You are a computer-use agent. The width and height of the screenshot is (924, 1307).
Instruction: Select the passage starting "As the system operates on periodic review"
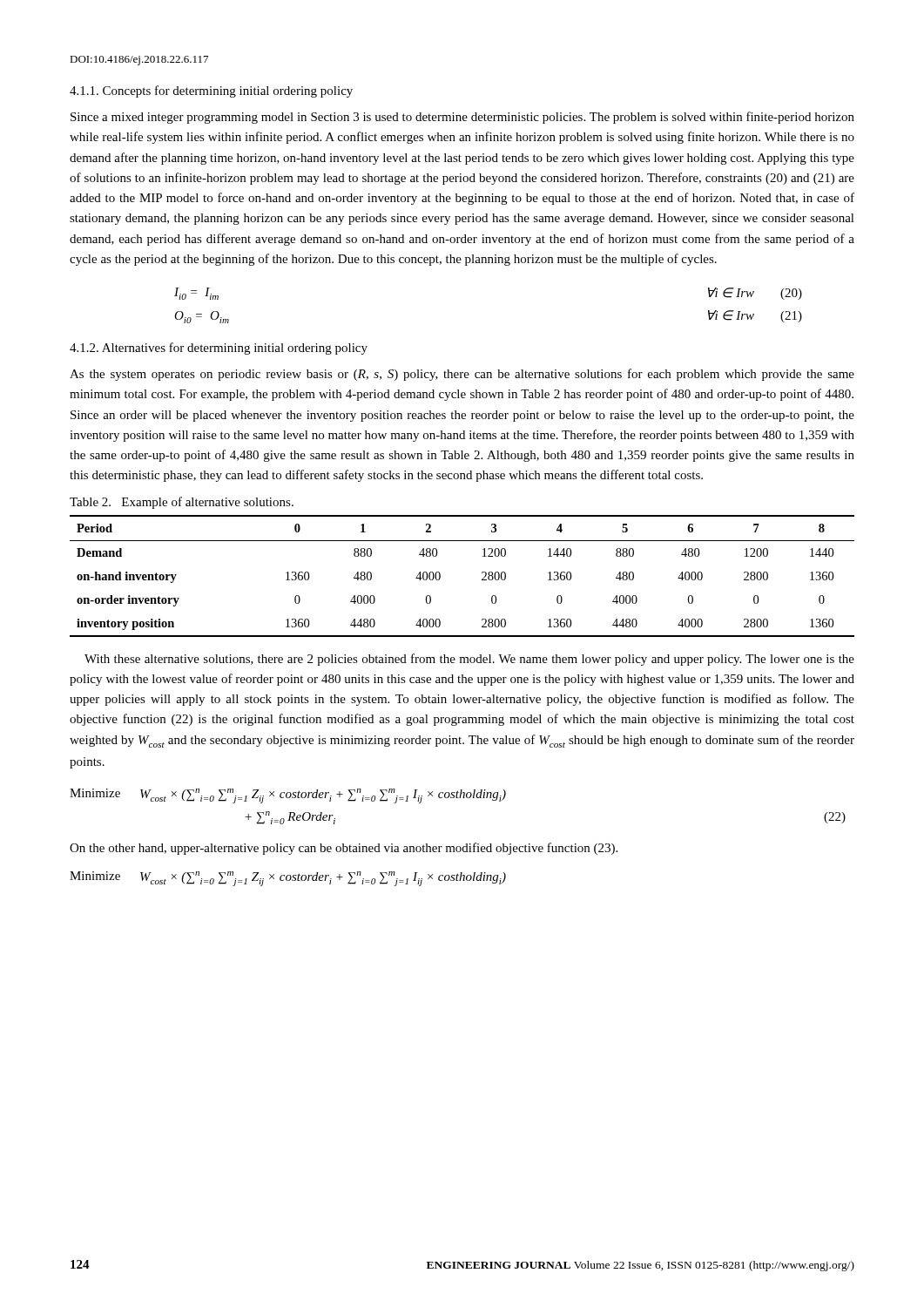click(x=462, y=424)
